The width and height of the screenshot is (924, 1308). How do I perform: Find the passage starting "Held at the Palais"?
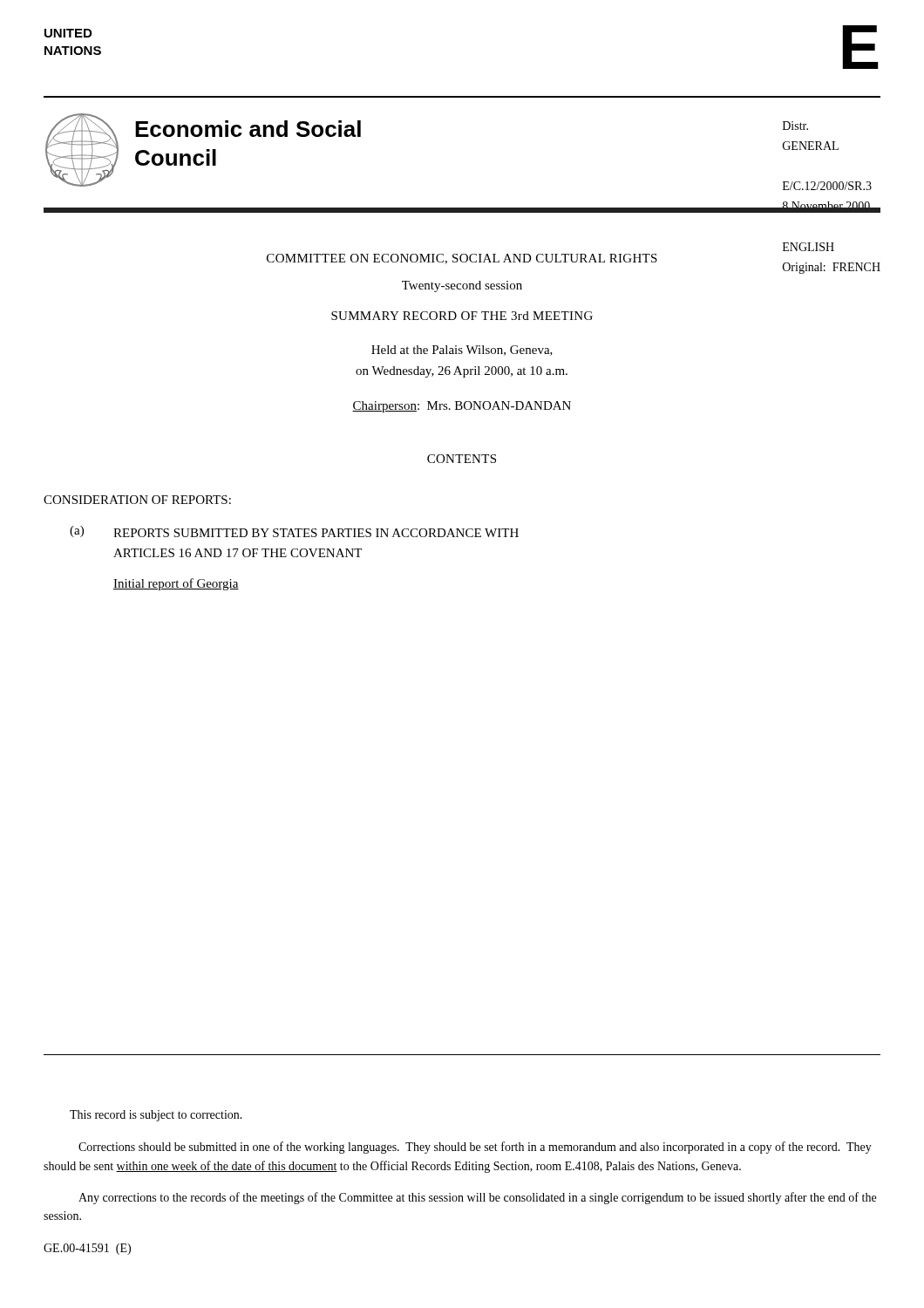462,360
